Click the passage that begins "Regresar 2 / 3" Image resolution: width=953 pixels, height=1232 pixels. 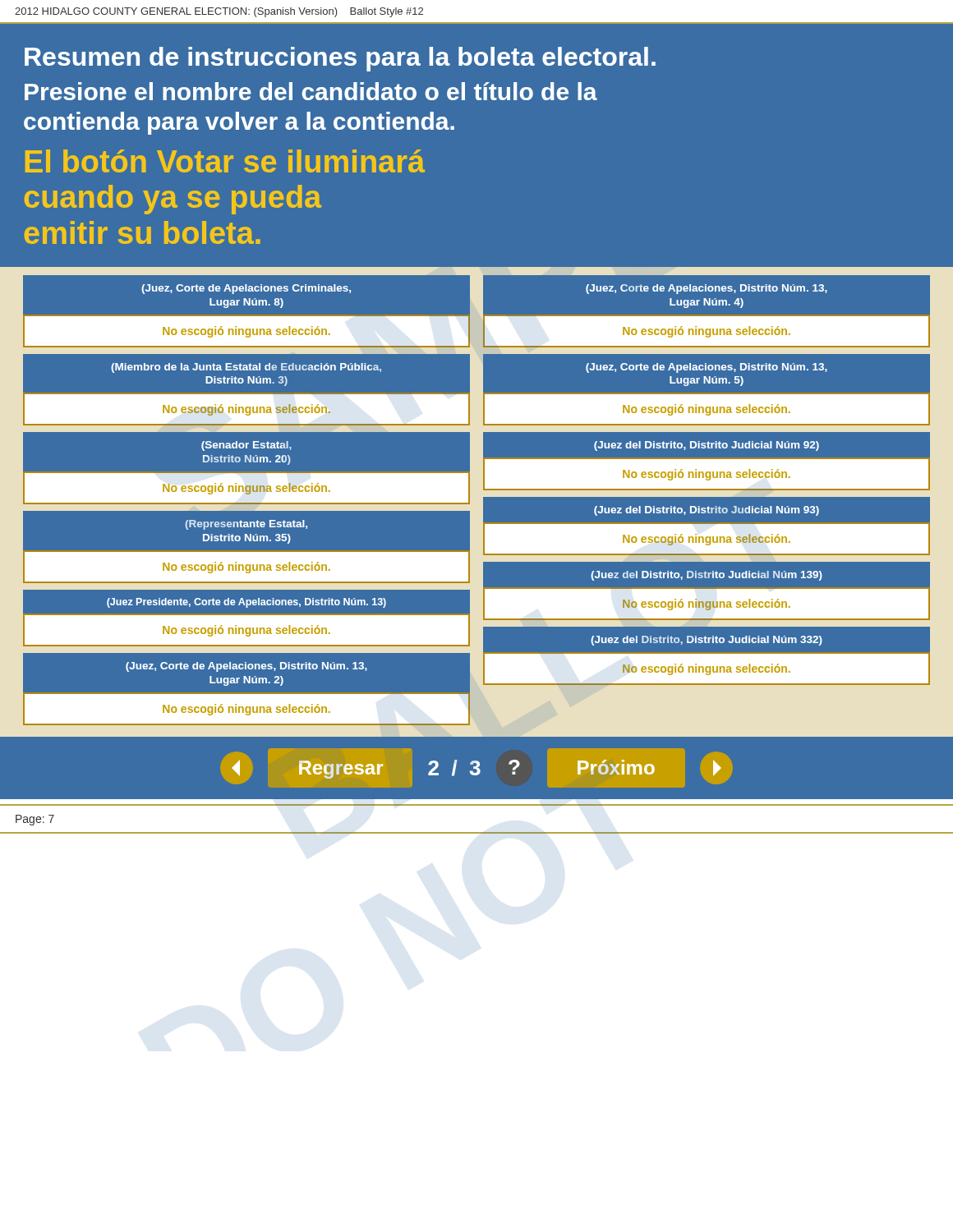point(476,768)
